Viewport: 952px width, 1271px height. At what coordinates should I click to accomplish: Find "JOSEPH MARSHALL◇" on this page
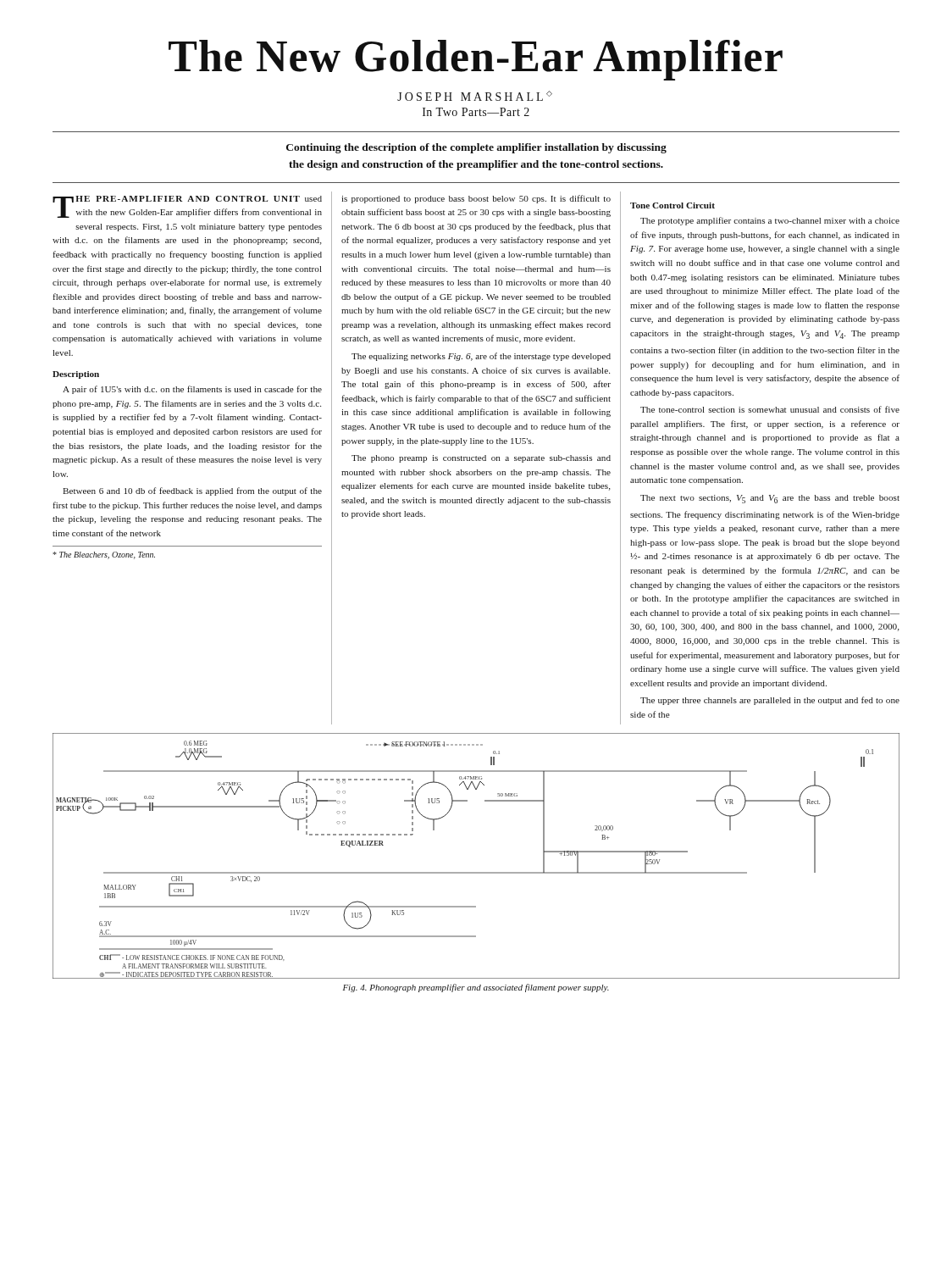coord(476,97)
